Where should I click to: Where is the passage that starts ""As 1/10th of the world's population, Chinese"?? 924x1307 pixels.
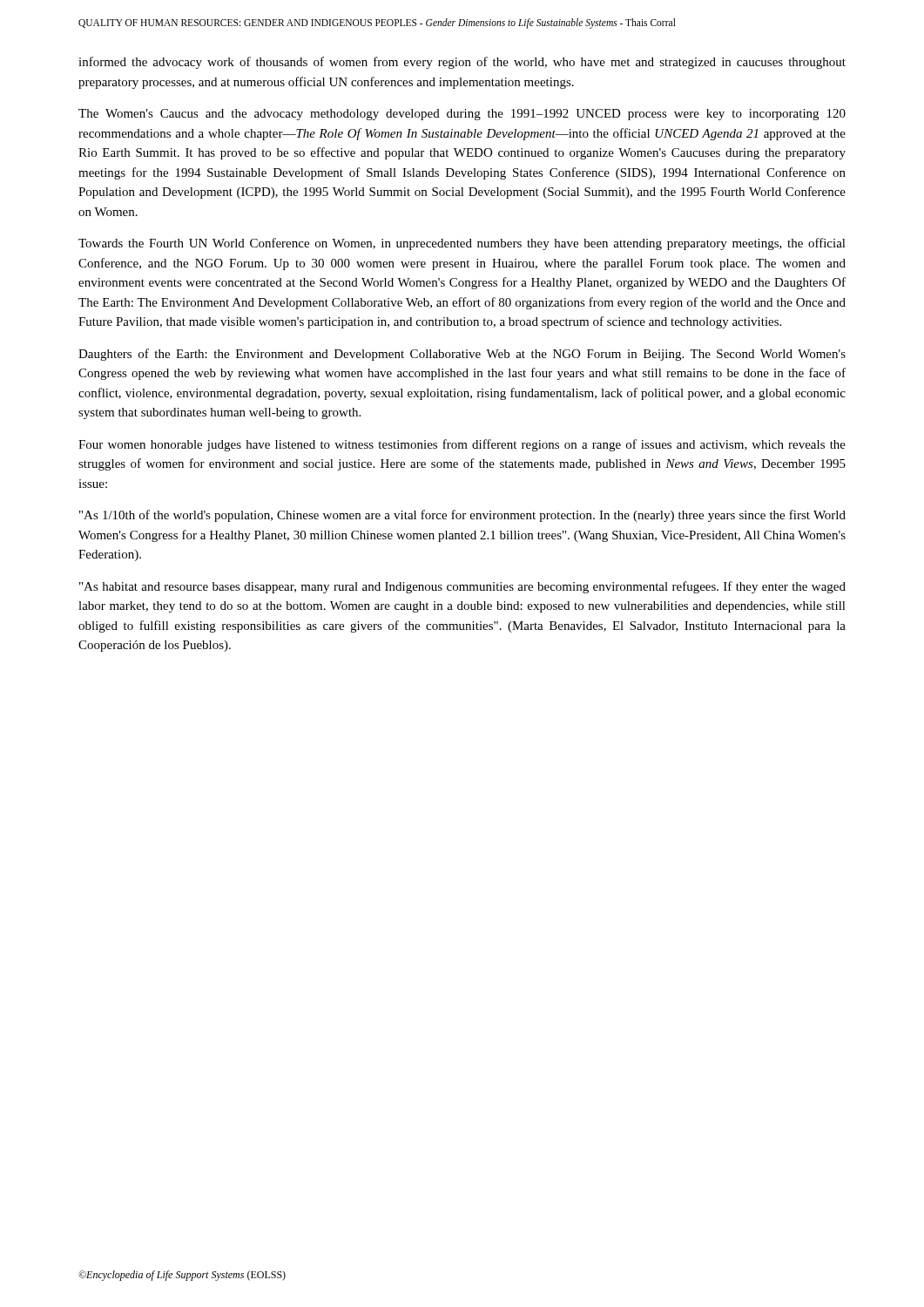[462, 535]
